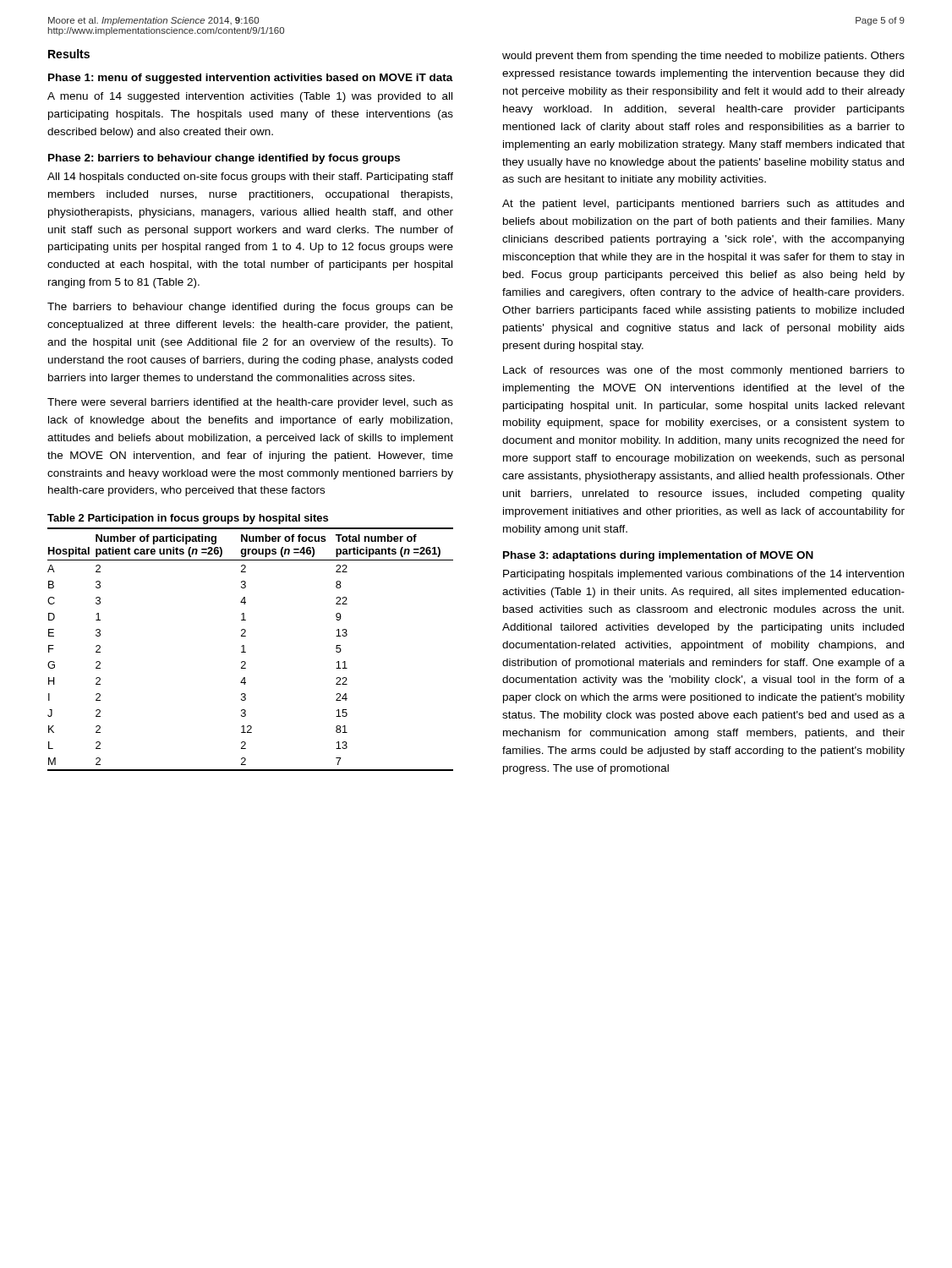Locate the text block that says "Participating hospitals implemented various"
Image resolution: width=952 pixels, height=1268 pixels.
coord(703,672)
